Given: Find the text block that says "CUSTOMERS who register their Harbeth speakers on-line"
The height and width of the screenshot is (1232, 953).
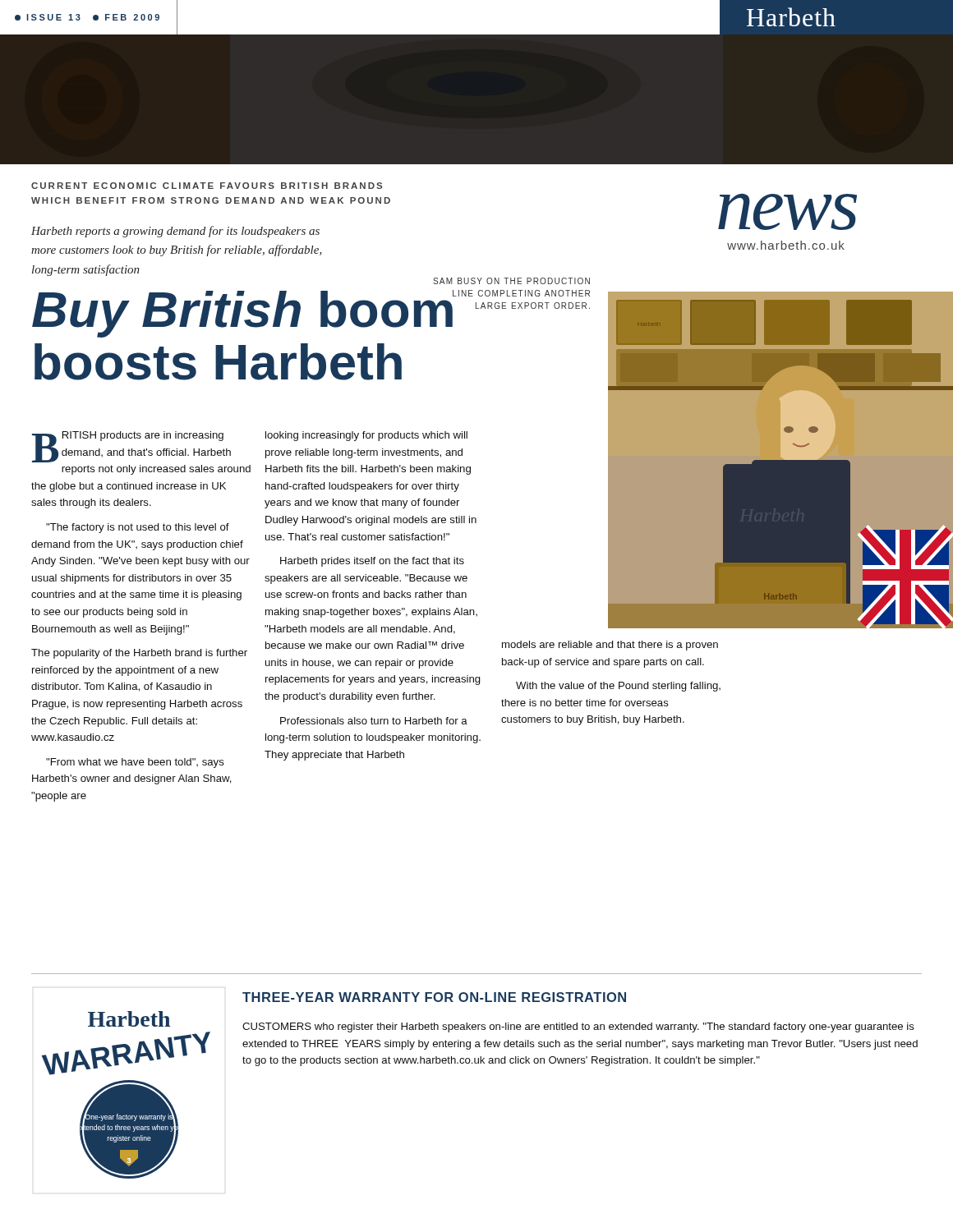Looking at the screenshot, I should (580, 1043).
